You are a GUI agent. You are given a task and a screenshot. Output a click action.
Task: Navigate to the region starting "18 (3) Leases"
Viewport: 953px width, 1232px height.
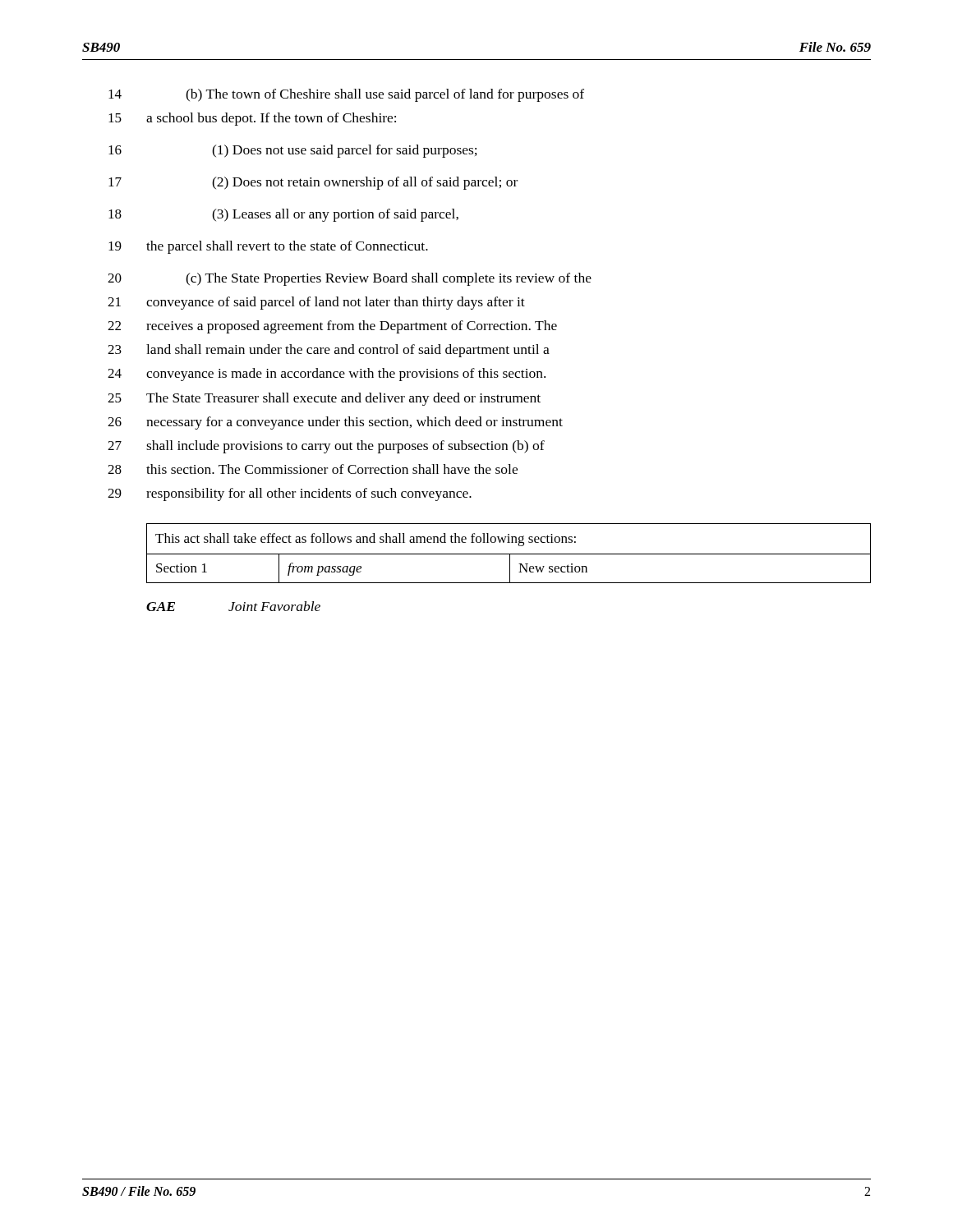coord(283,215)
